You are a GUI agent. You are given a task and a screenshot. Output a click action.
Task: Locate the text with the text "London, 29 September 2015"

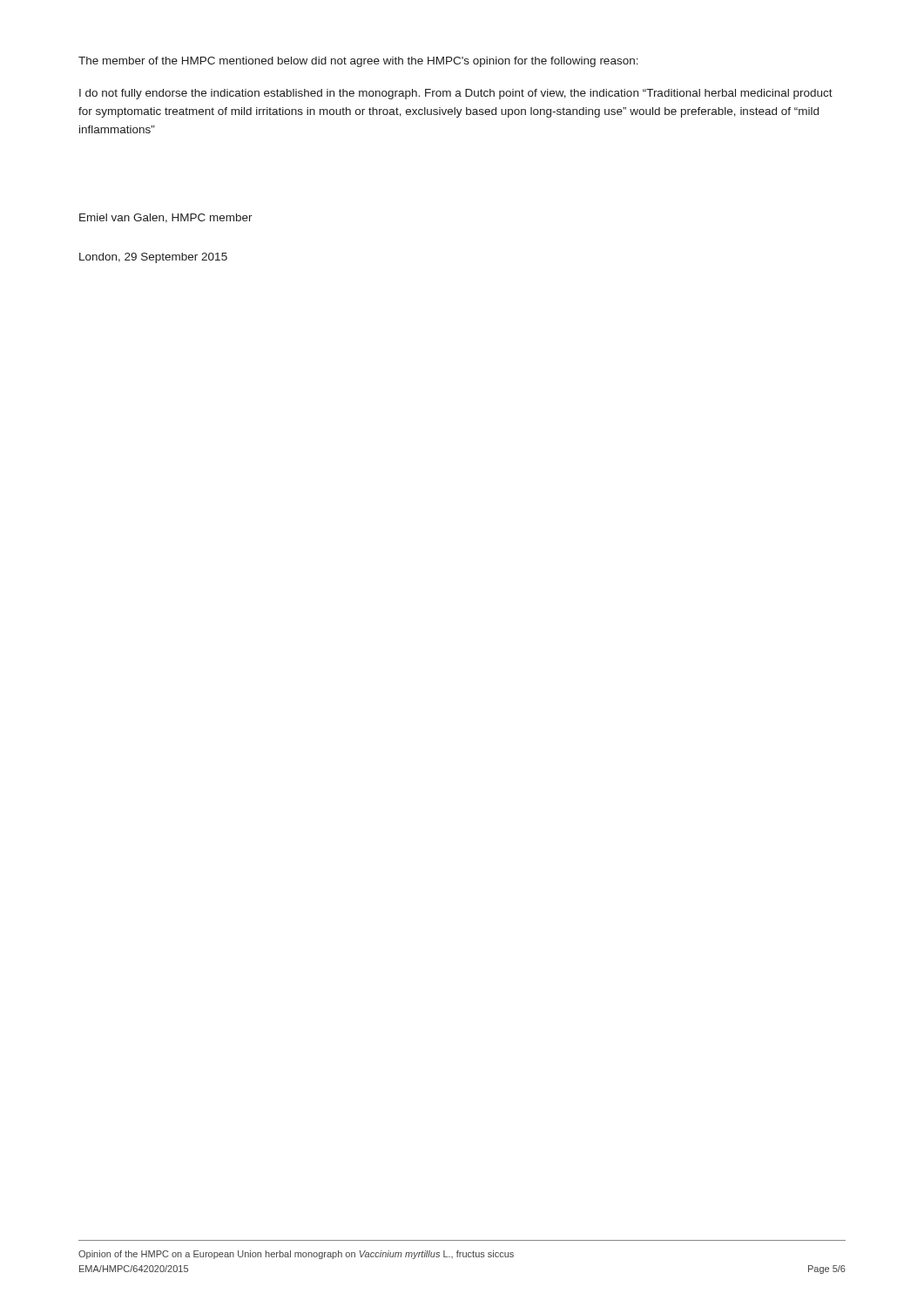click(153, 256)
